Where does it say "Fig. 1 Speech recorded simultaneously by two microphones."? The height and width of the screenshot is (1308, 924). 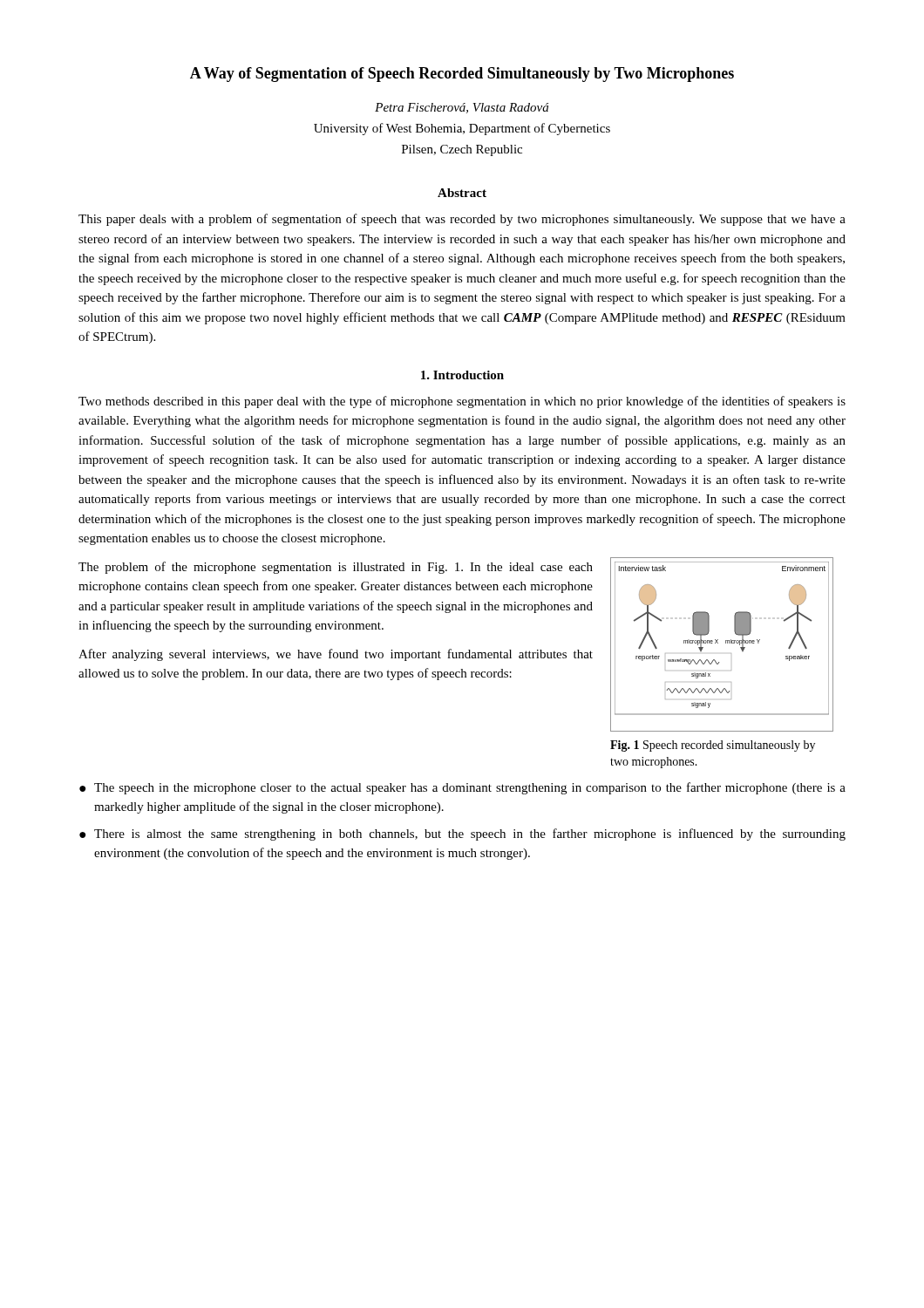pos(713,753)
